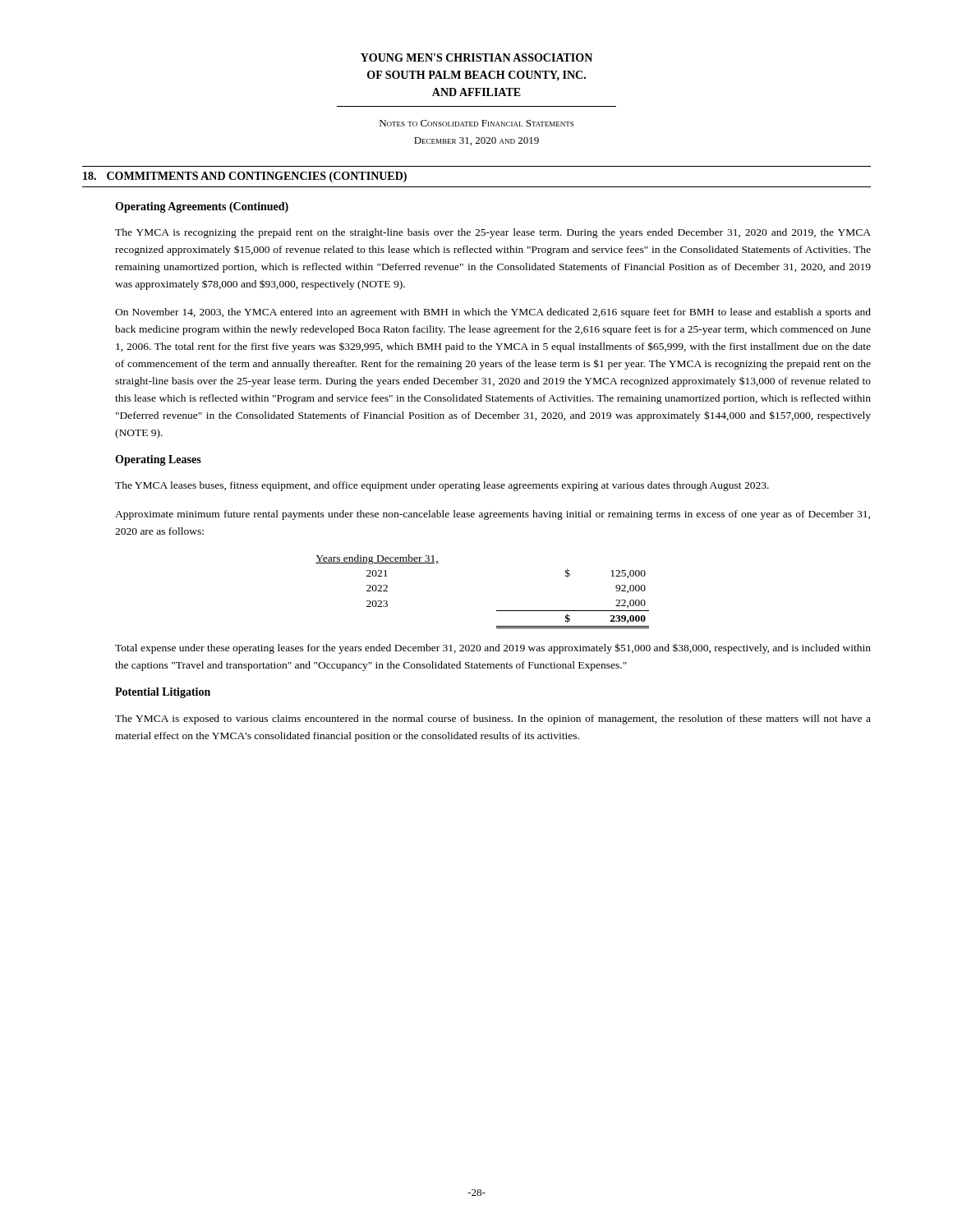Select the text block with the text "Approximate minimum future rental payments"

click(x=493, y=523)
